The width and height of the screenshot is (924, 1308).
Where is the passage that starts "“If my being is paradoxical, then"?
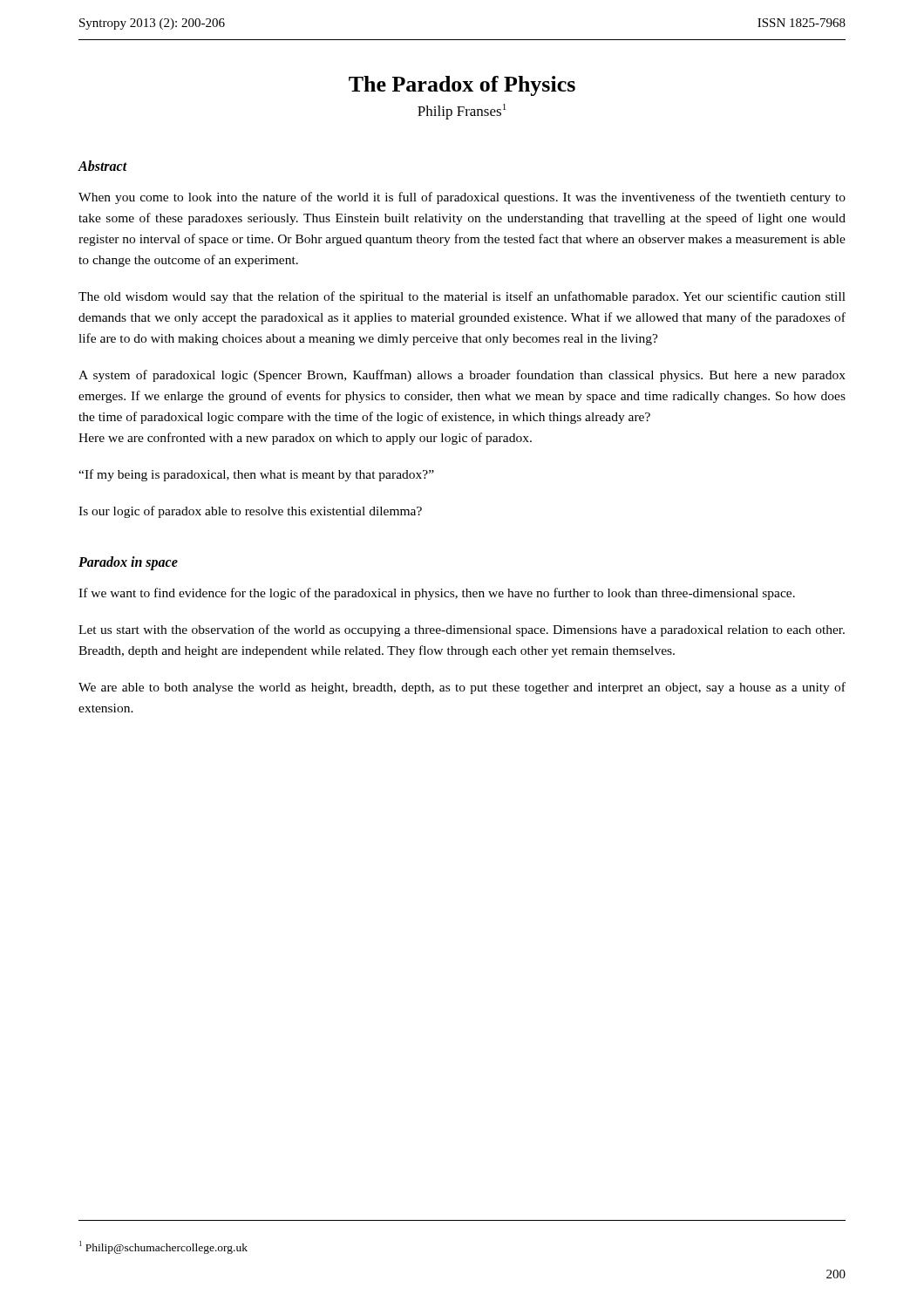pos(256,474)
